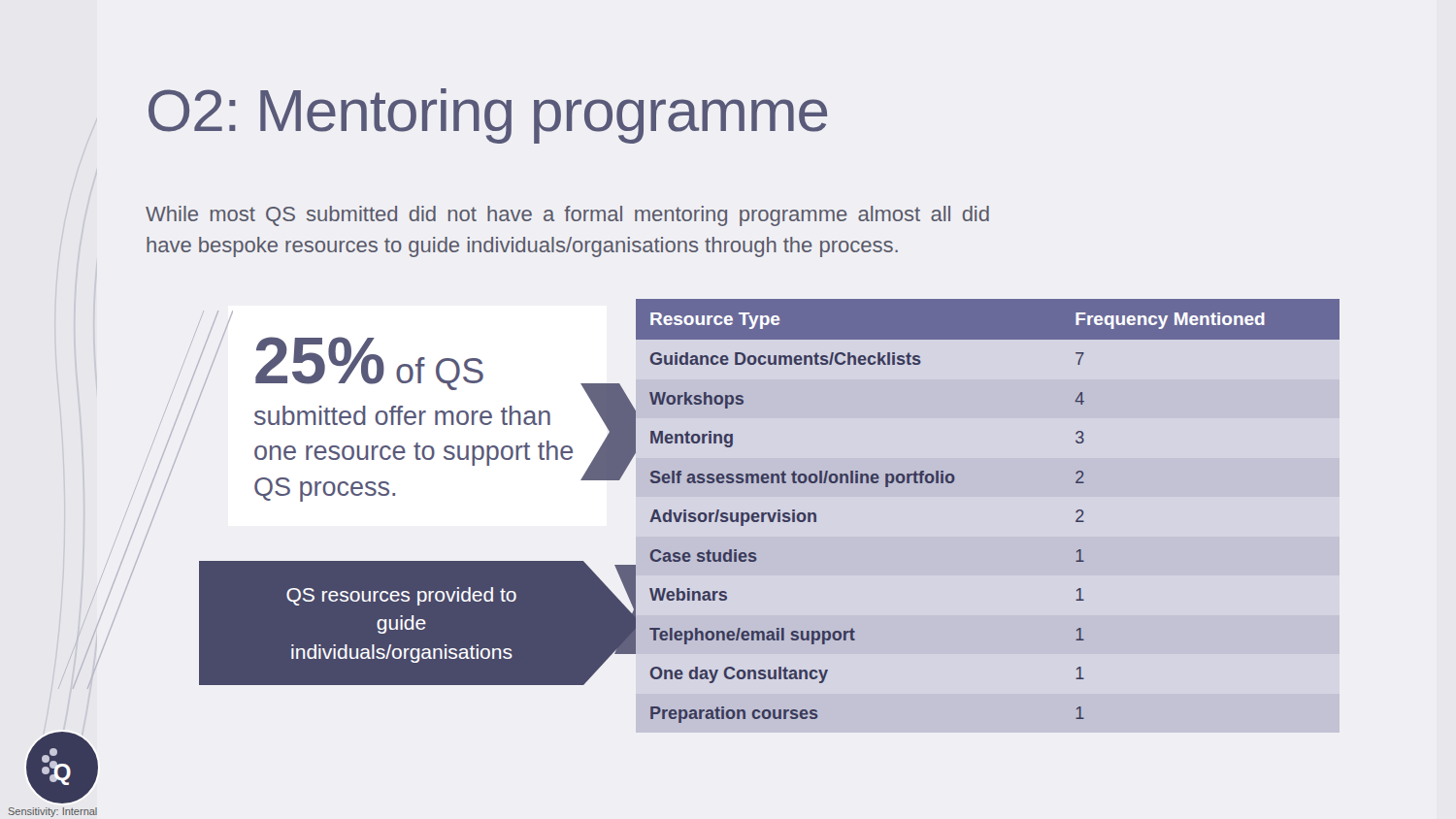Find the table that mentions "Guidance Documents/Checklists"
Screen dimensions: 819x1456
(x=988, y=516)
